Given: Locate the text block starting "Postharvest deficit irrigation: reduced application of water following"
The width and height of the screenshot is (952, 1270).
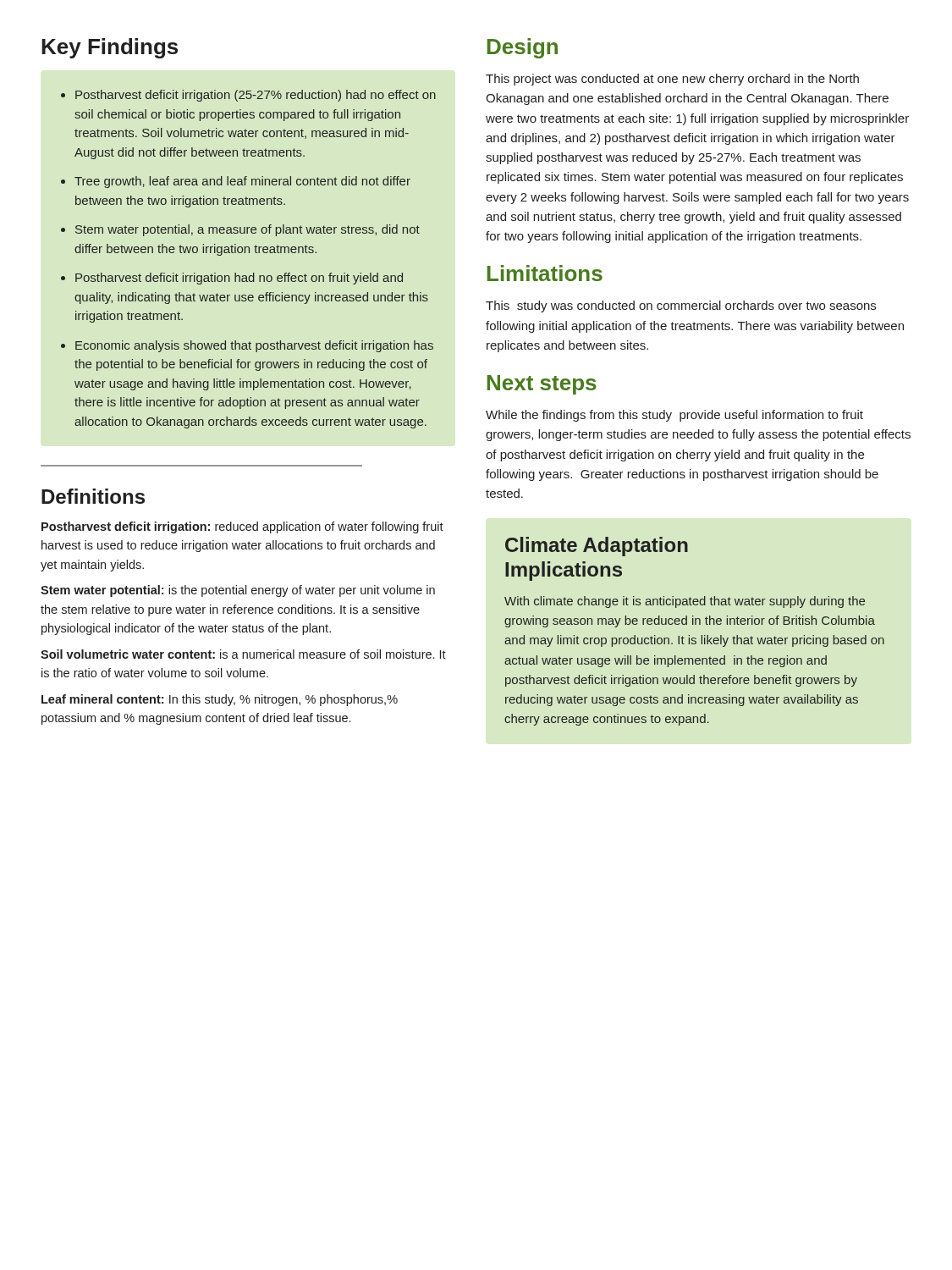Looking at the screenshot, I should tap(248, 623).
